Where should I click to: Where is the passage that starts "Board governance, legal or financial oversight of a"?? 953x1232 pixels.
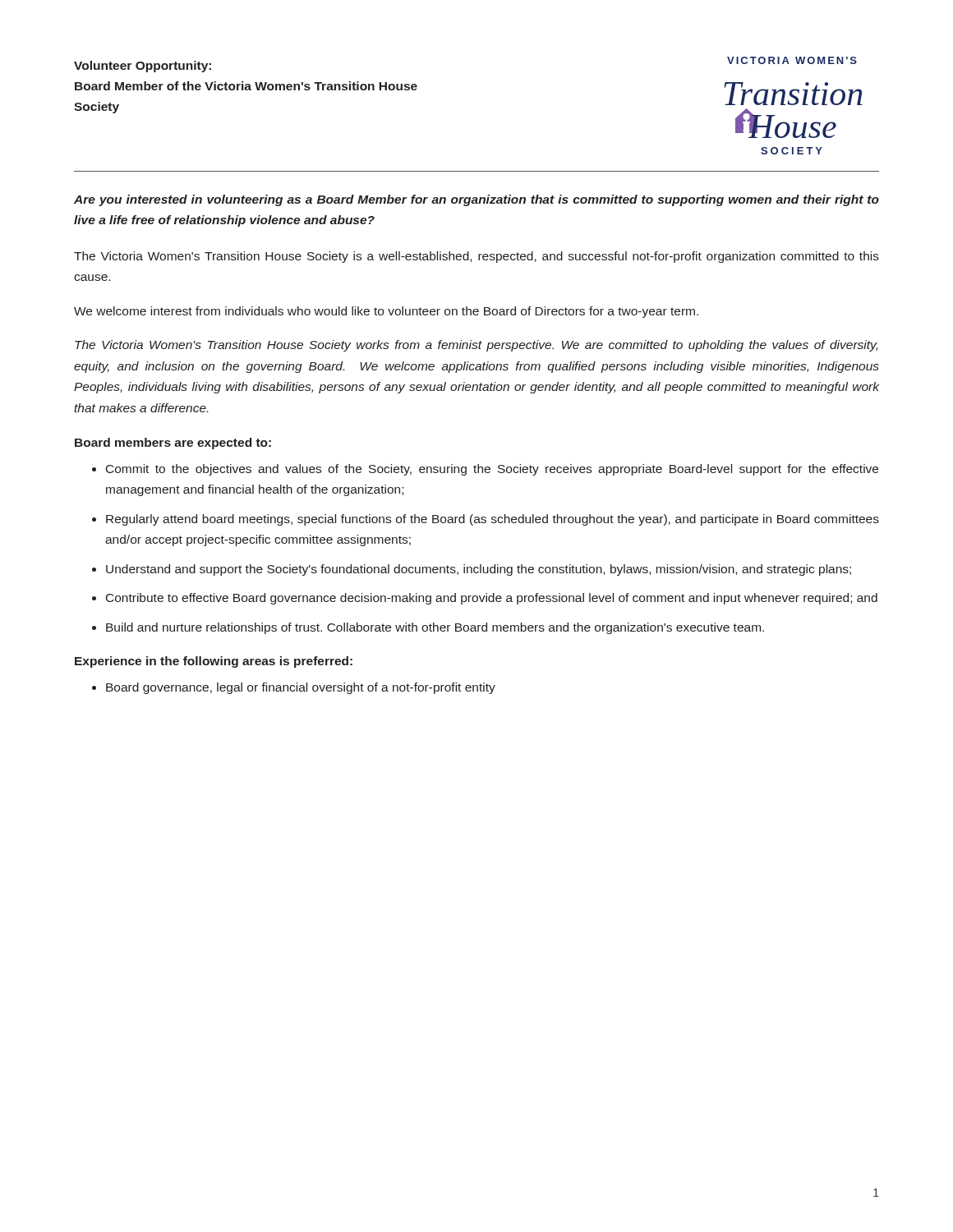click(x=300, y=687)
